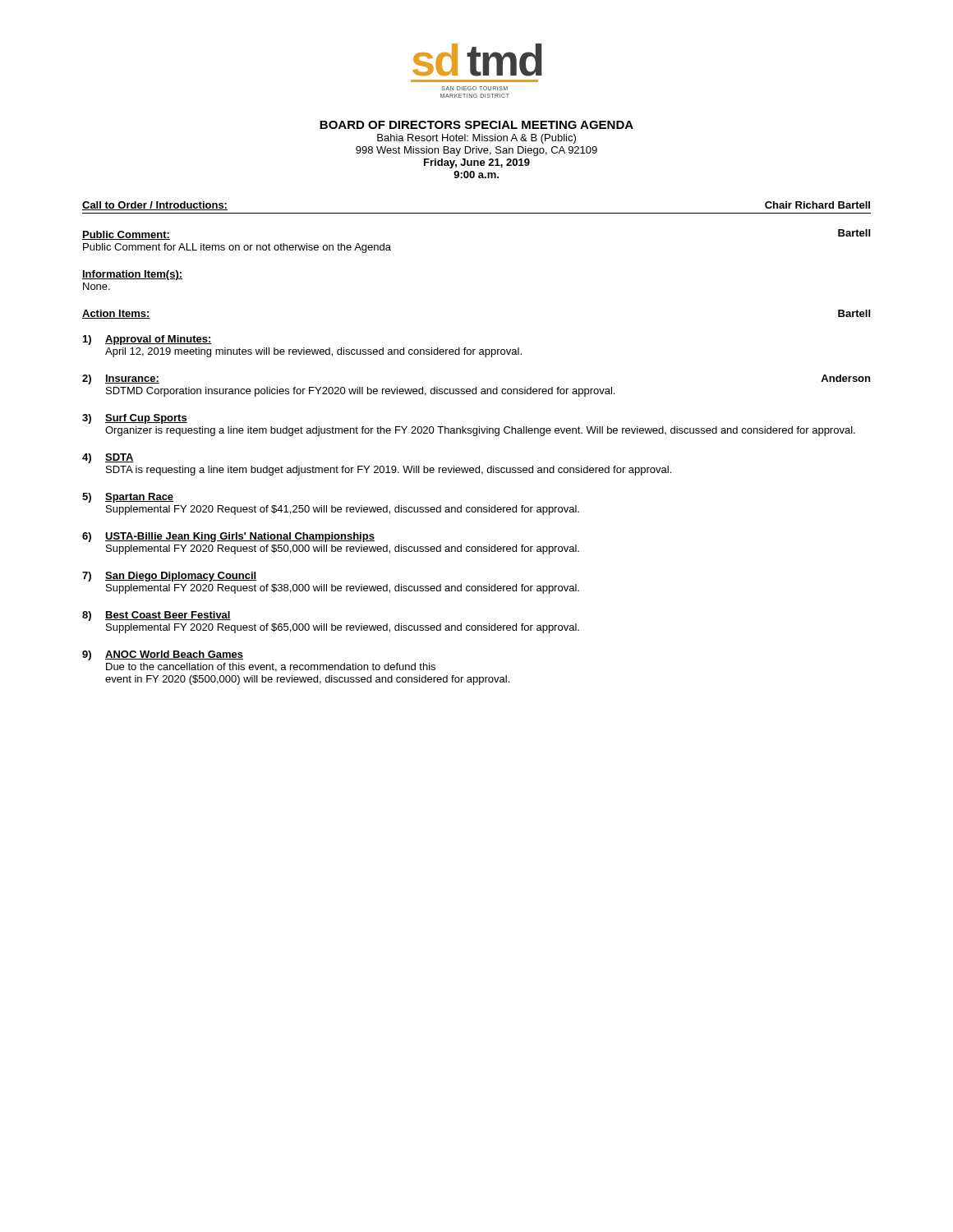Locate the section header containing "Action Items: Bartell"
This screenshot has height=1232, width=953.
point(115,314)
